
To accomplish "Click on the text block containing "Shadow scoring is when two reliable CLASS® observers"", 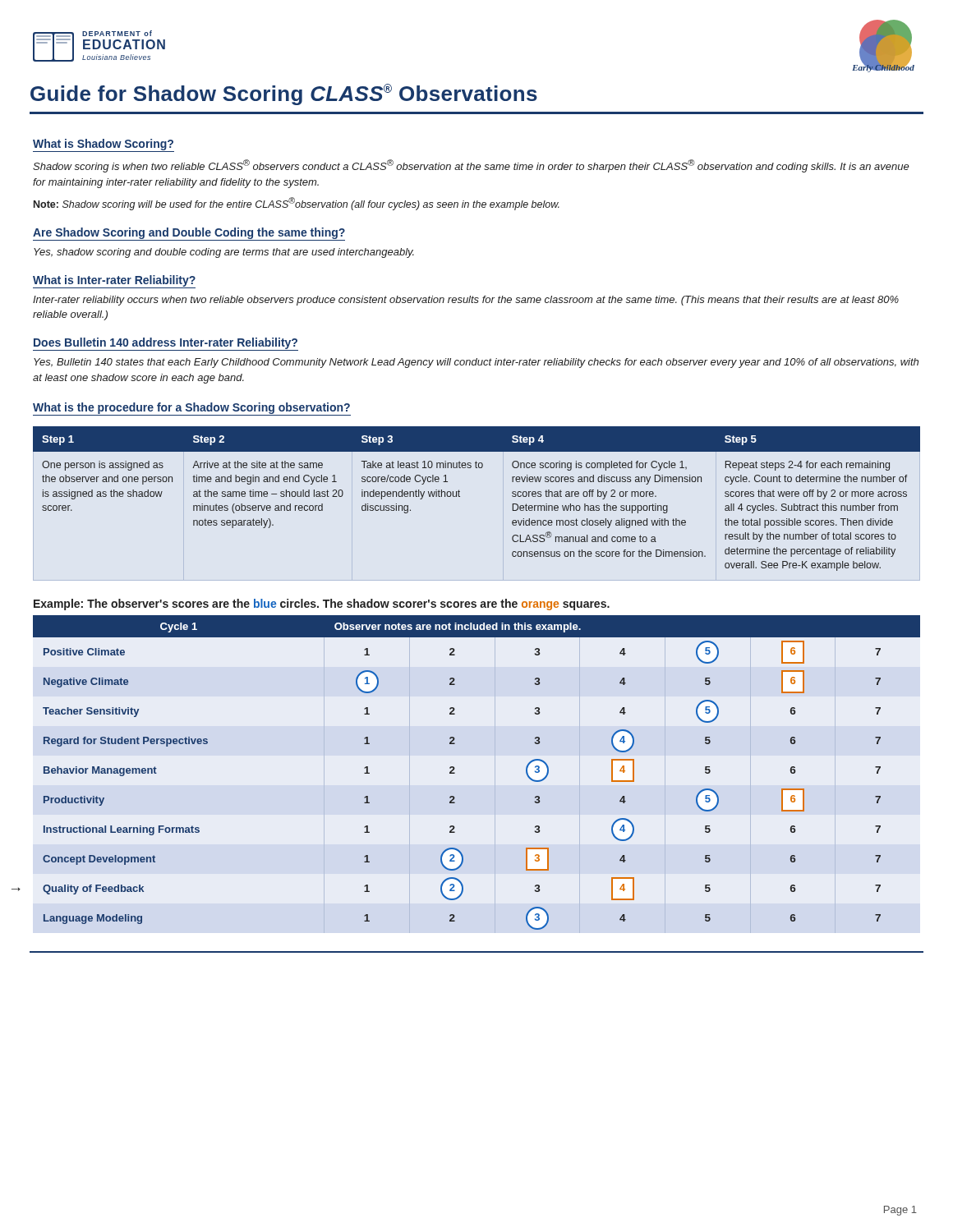I will (x=471, y=173).
